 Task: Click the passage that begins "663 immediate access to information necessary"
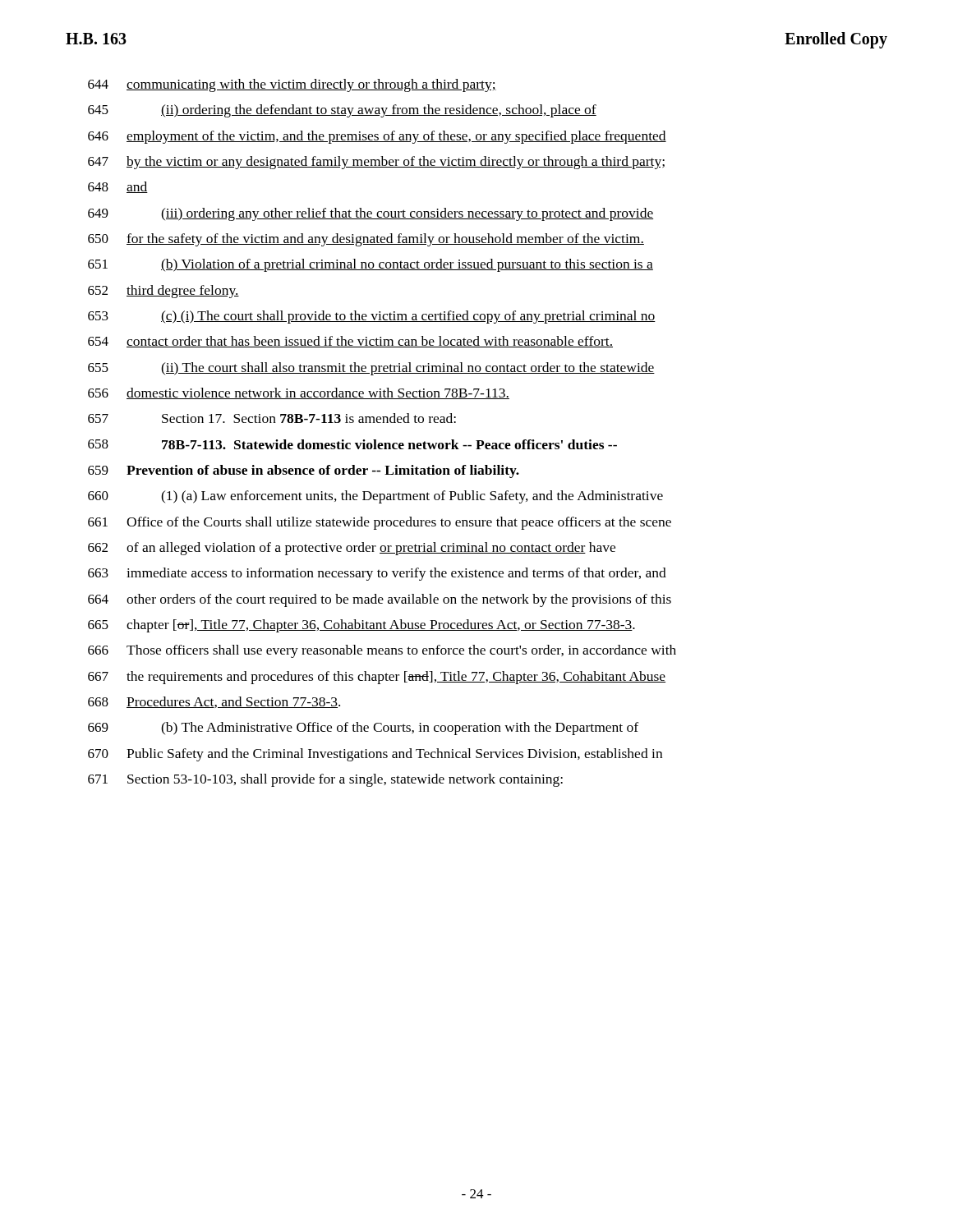tap(476, 573)
